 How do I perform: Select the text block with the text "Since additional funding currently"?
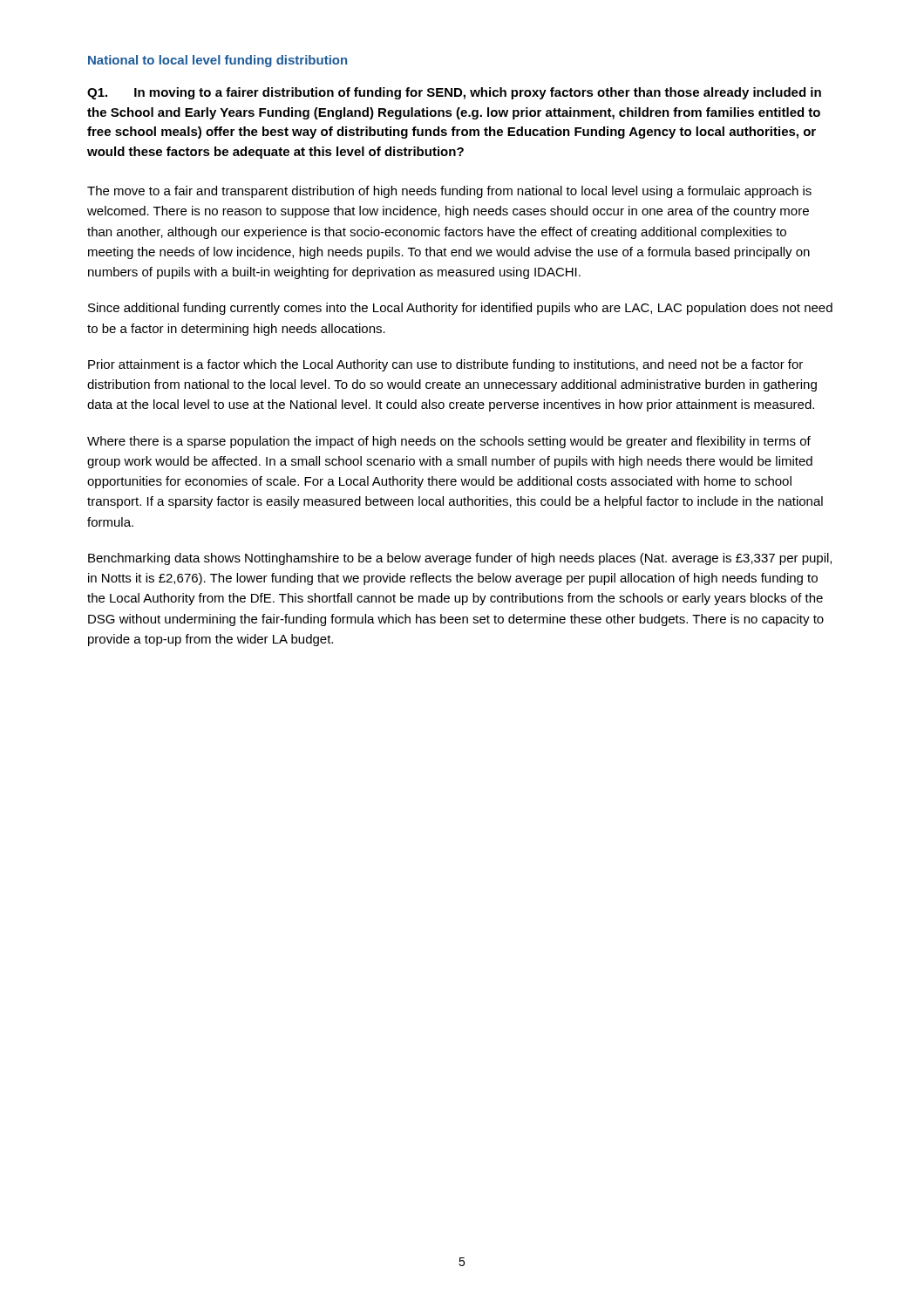click(x=460, y=318)
